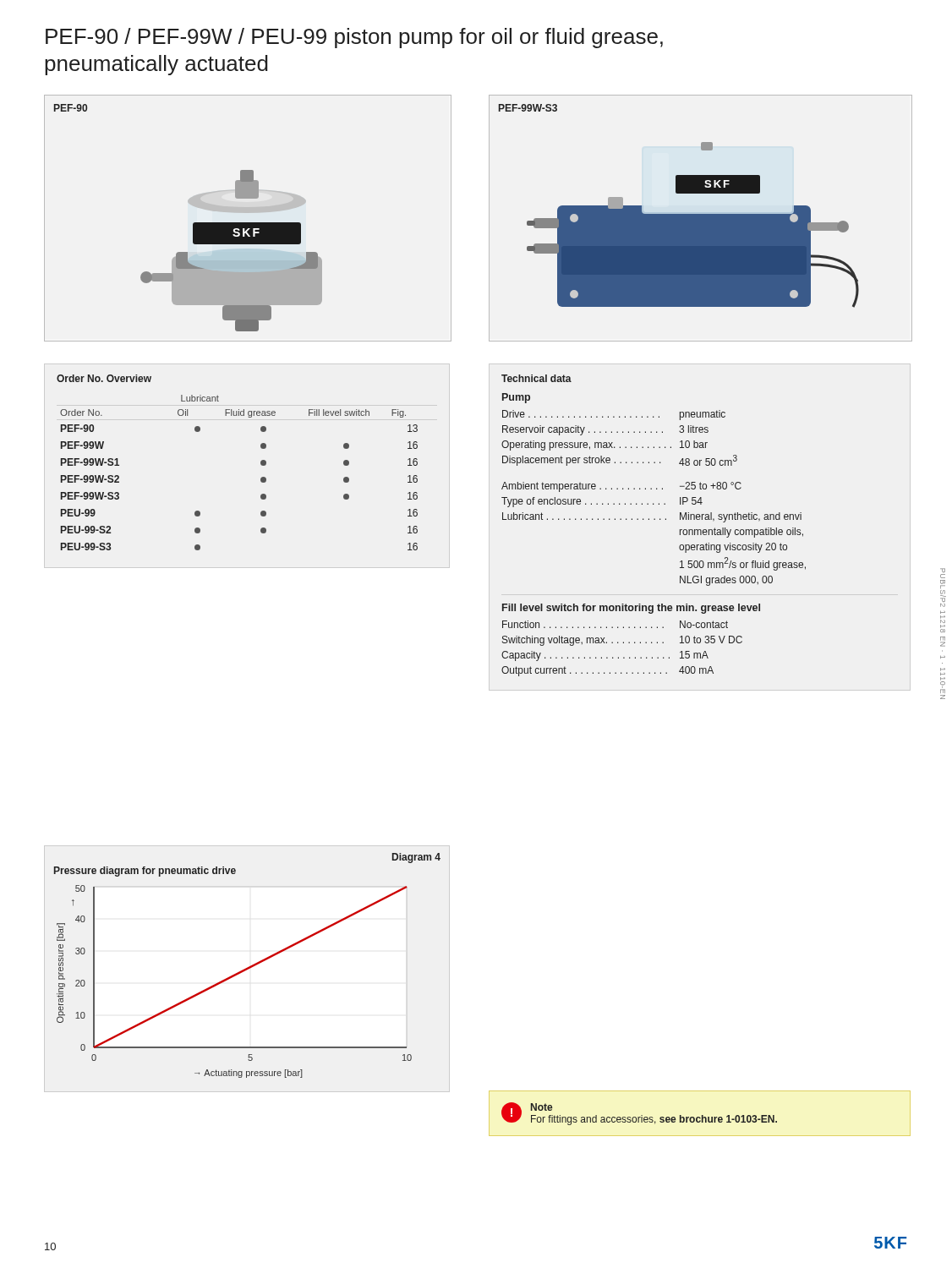Find the text block that reads "Technical data Pump Drive . . ."
This screenshot has width=952, height=1268.
click(x=700, y=525)
